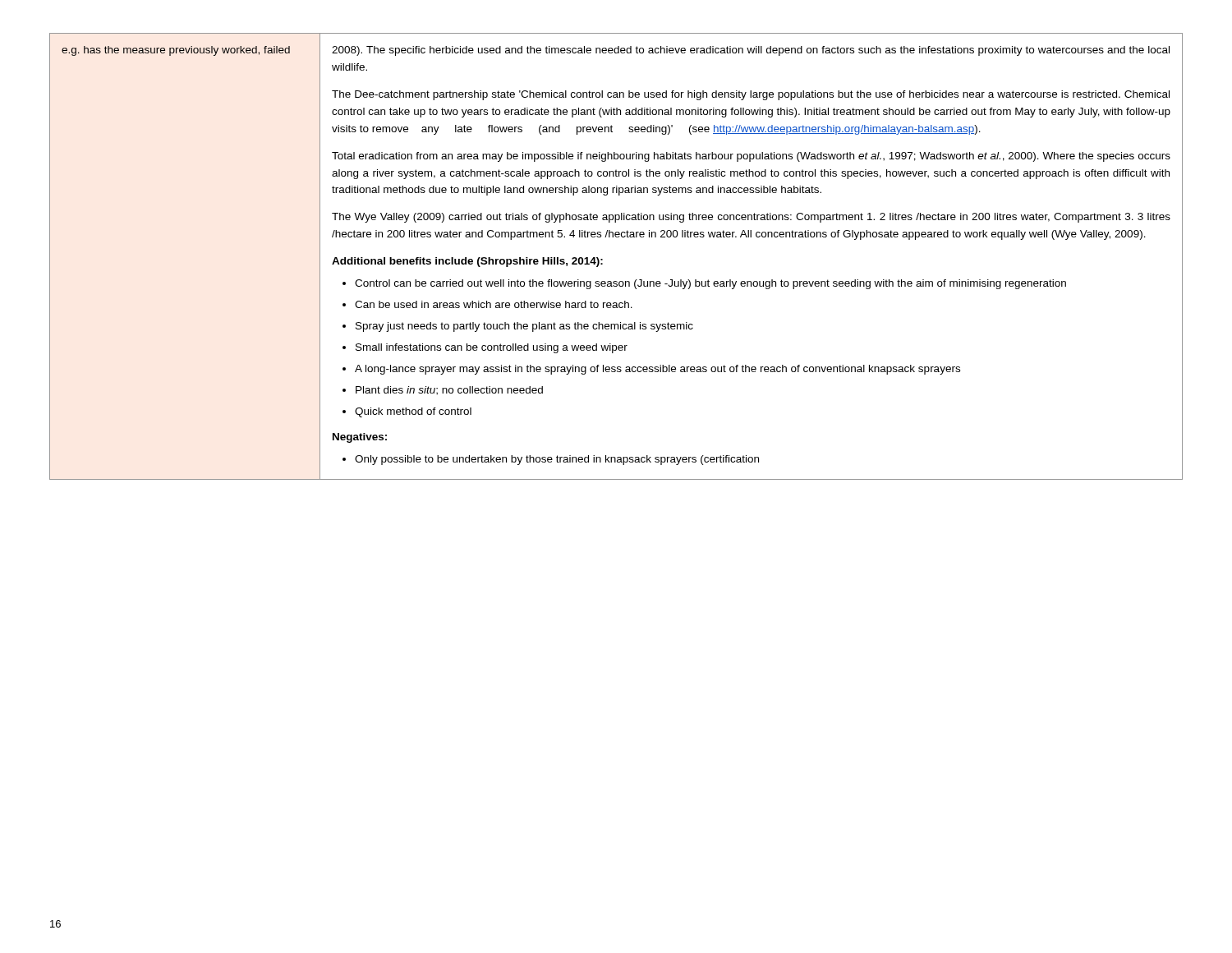Point to the passage starting "Plant dies in"
The height and width of the screenshot is (953, 1232).
click(x=449, y=390)
